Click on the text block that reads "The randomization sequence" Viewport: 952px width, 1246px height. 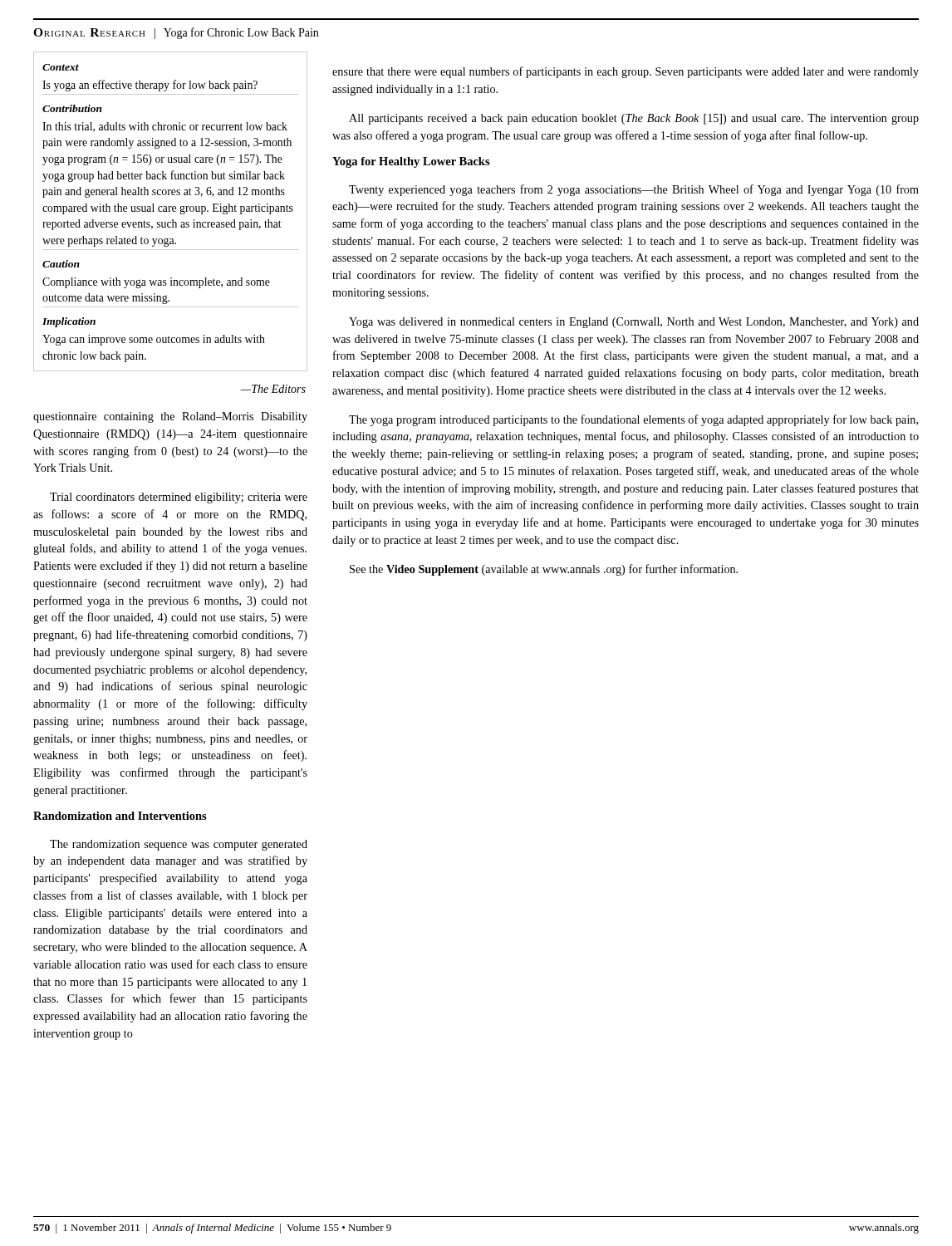170,938
